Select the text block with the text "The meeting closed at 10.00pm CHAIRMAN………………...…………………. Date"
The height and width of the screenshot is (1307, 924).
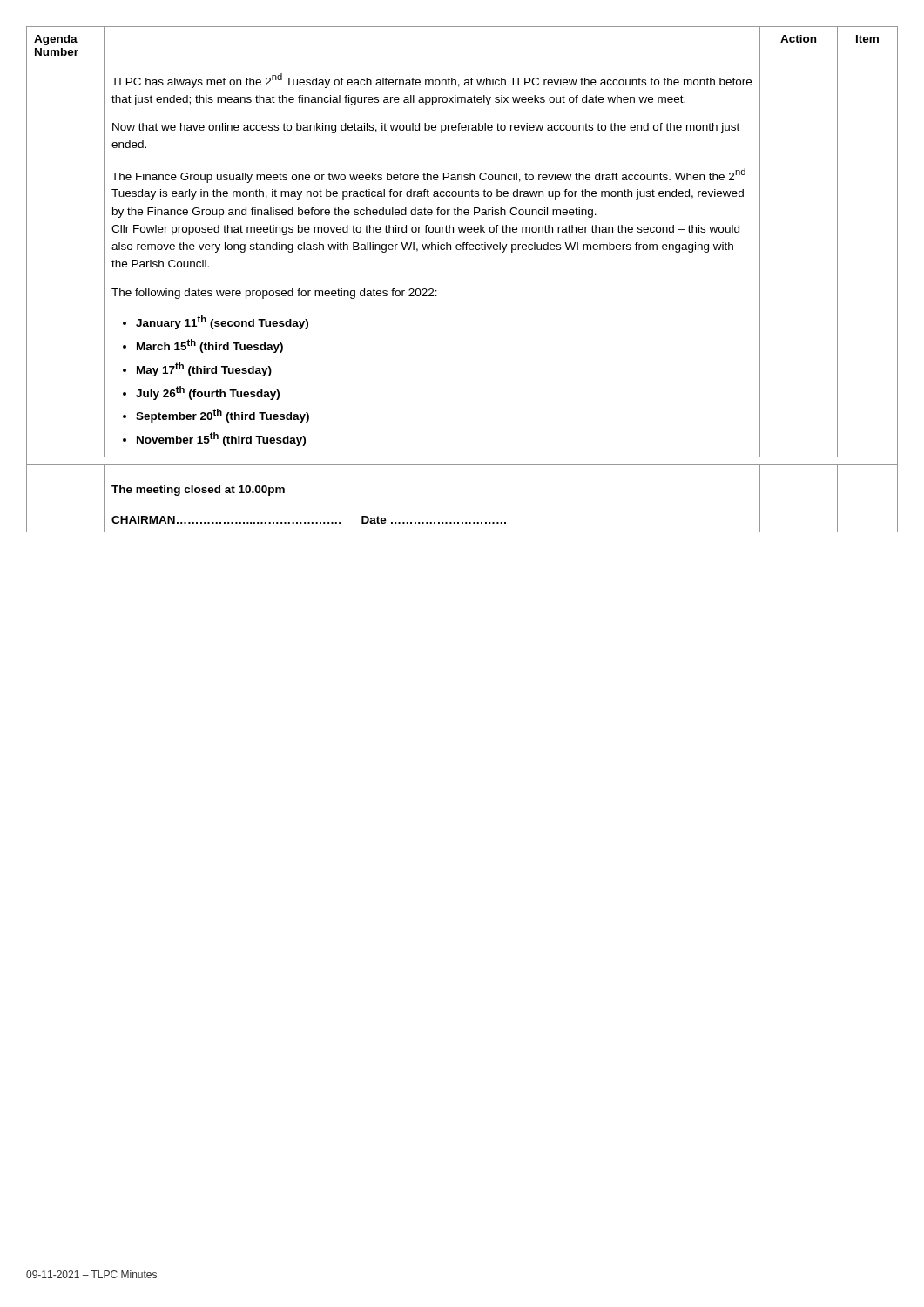198,491
